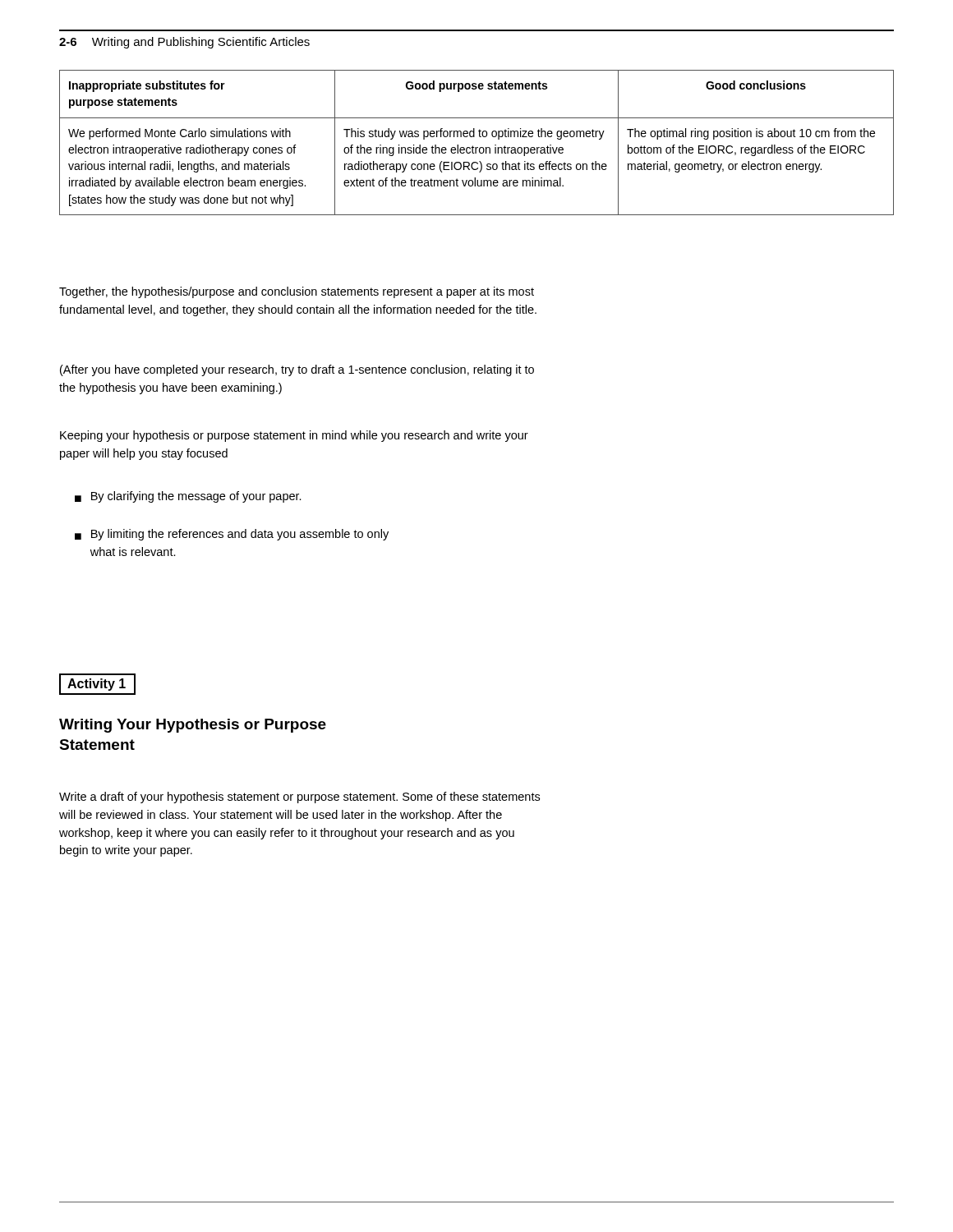The height and width of the screenshot is (1232, 953).
Task: Select the list item containing "■ By clarifying the message of"
Action: tap(188, 498)
